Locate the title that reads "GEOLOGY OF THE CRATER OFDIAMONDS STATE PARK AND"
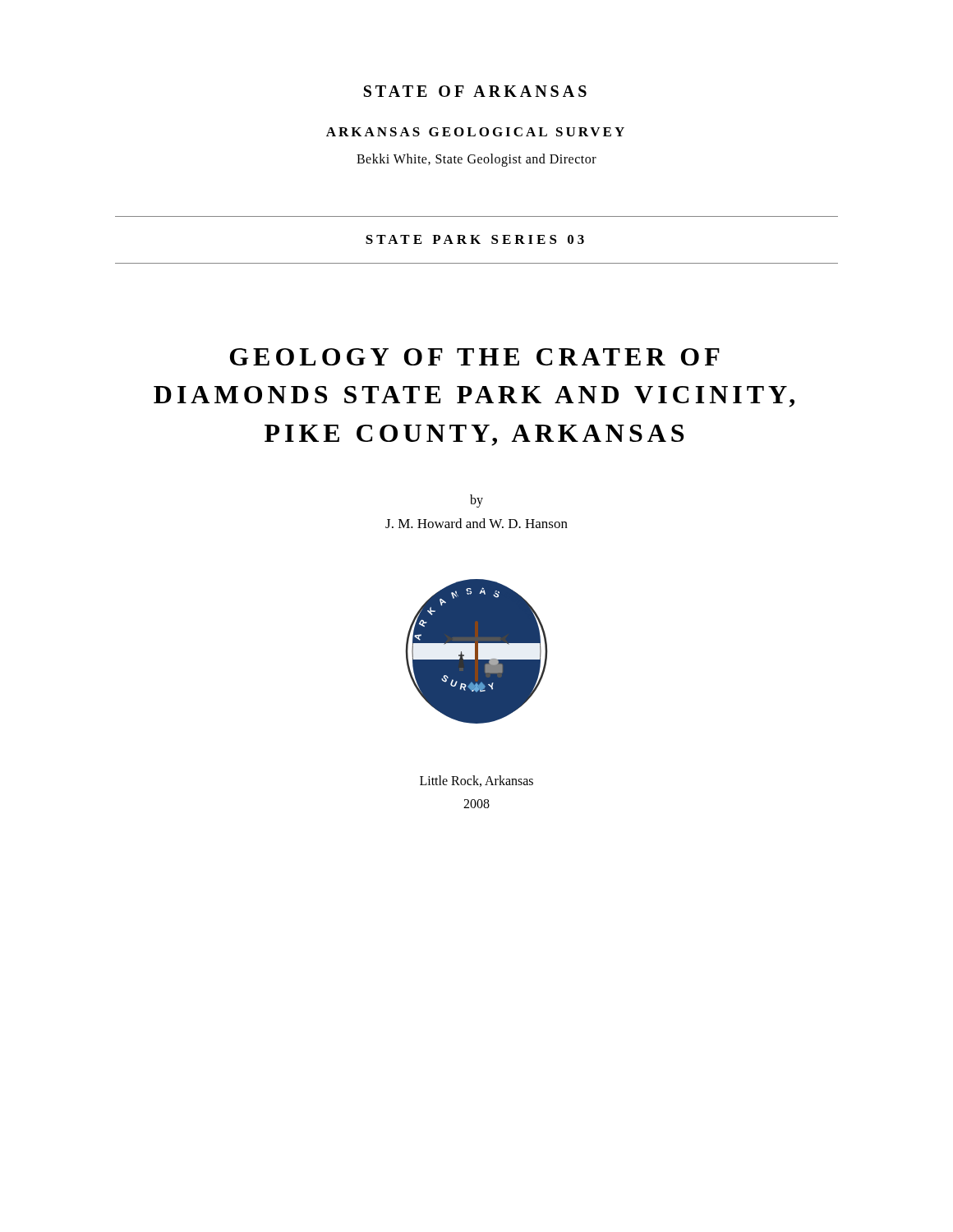 point(476,395)
